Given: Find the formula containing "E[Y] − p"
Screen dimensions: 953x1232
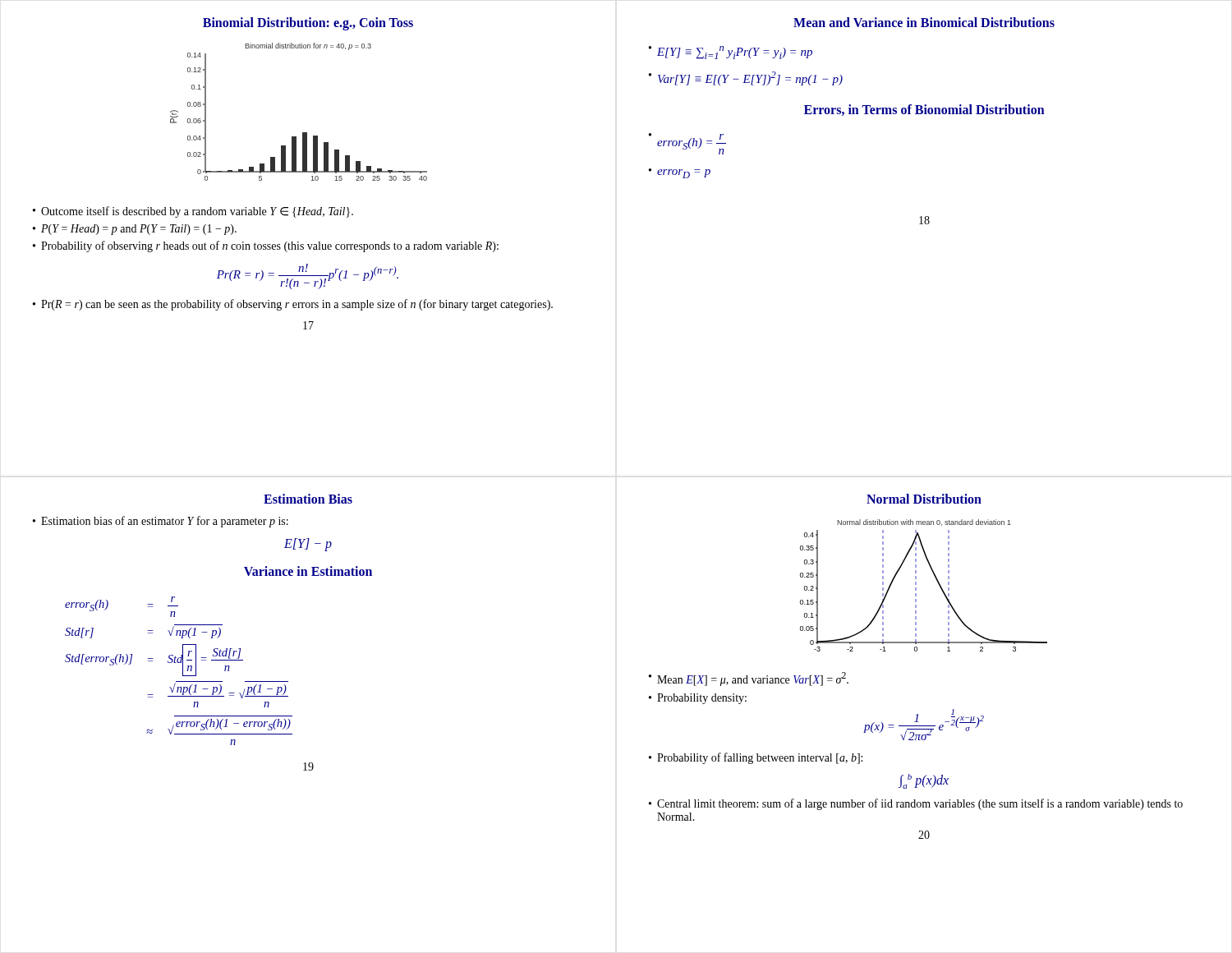Looking at the screenshot, I should 308,543.
